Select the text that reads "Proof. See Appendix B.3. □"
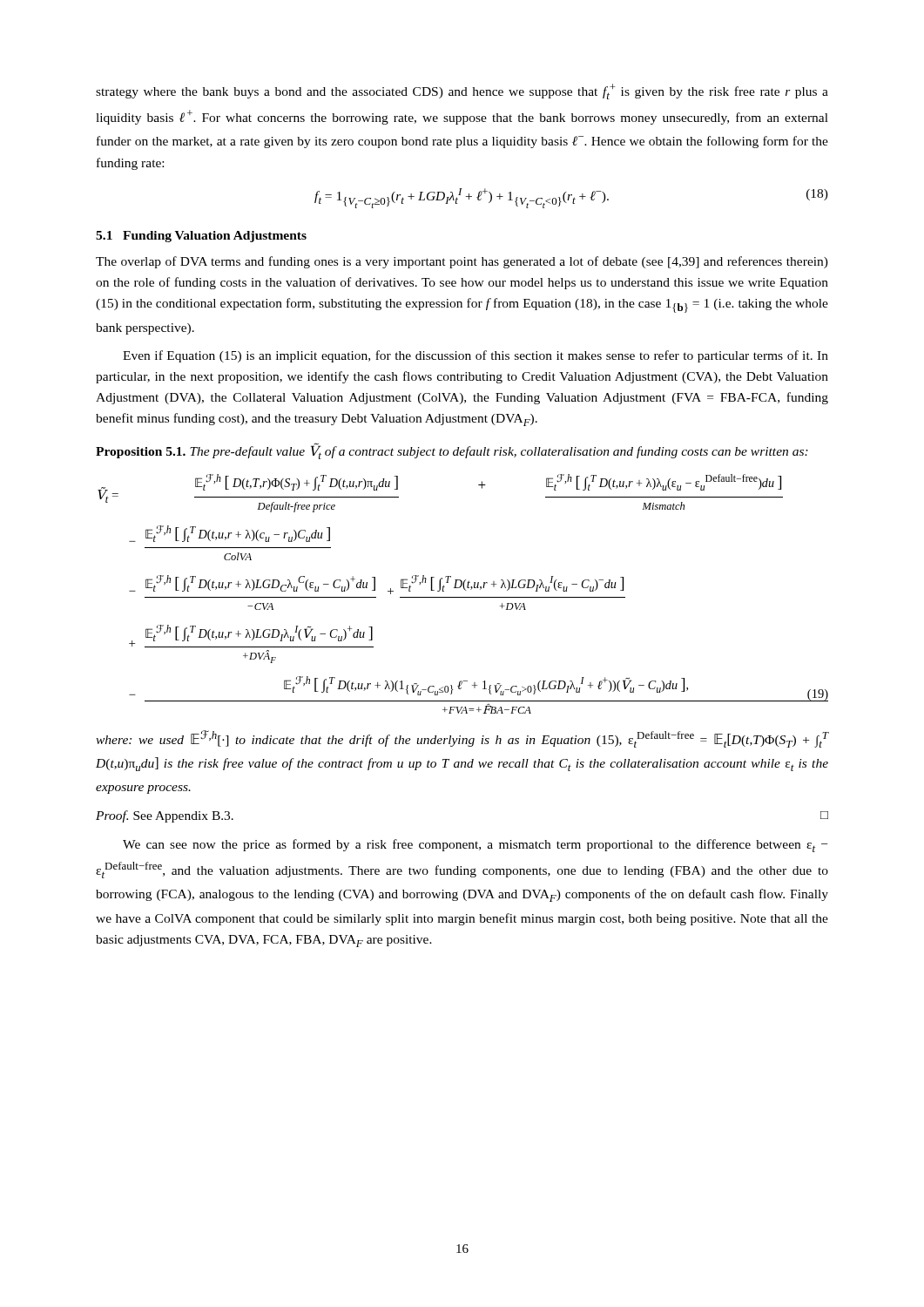924x1307 pixels. tap(162, 816)
